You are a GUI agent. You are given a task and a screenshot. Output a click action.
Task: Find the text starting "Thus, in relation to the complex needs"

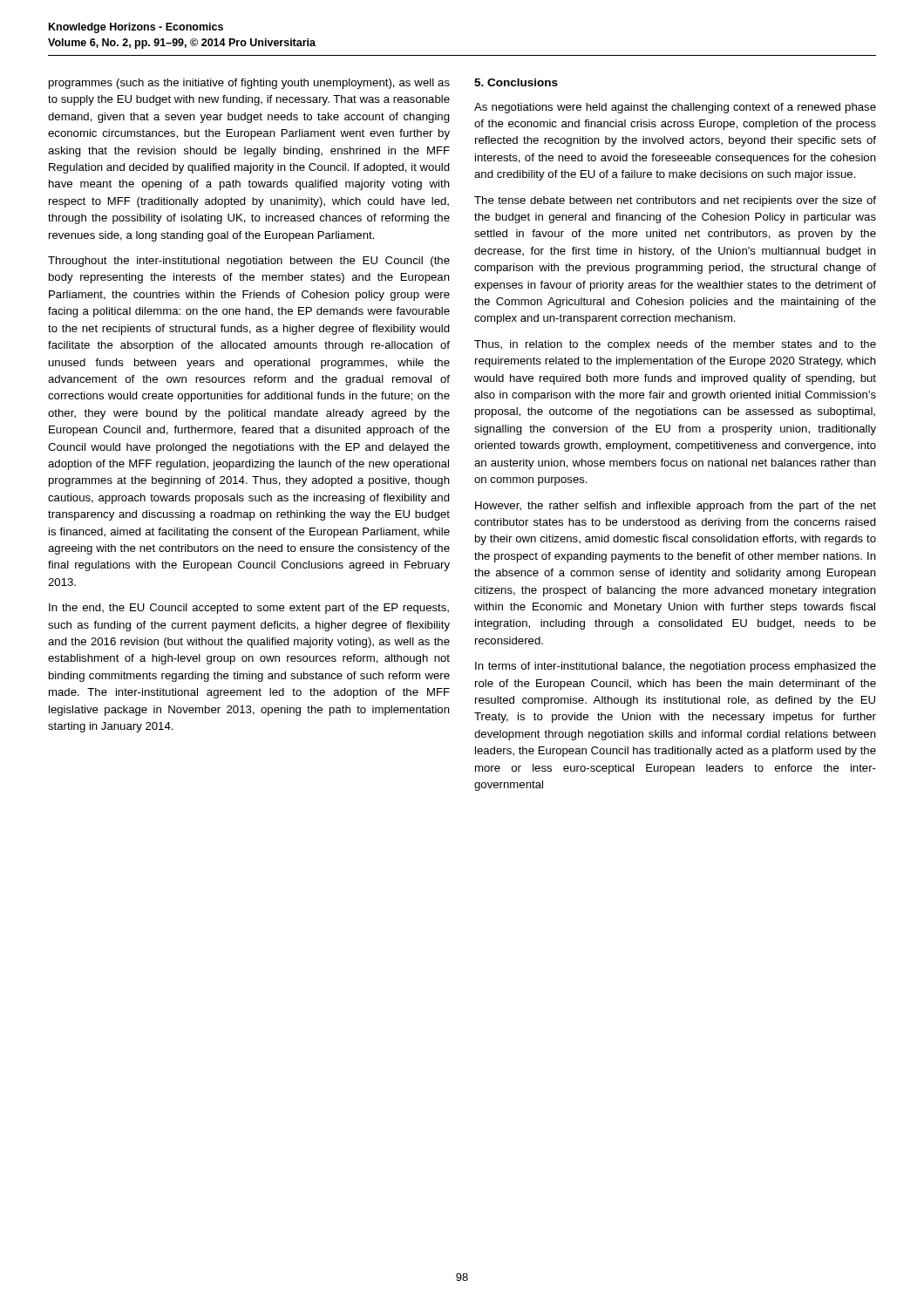point(675,412)
